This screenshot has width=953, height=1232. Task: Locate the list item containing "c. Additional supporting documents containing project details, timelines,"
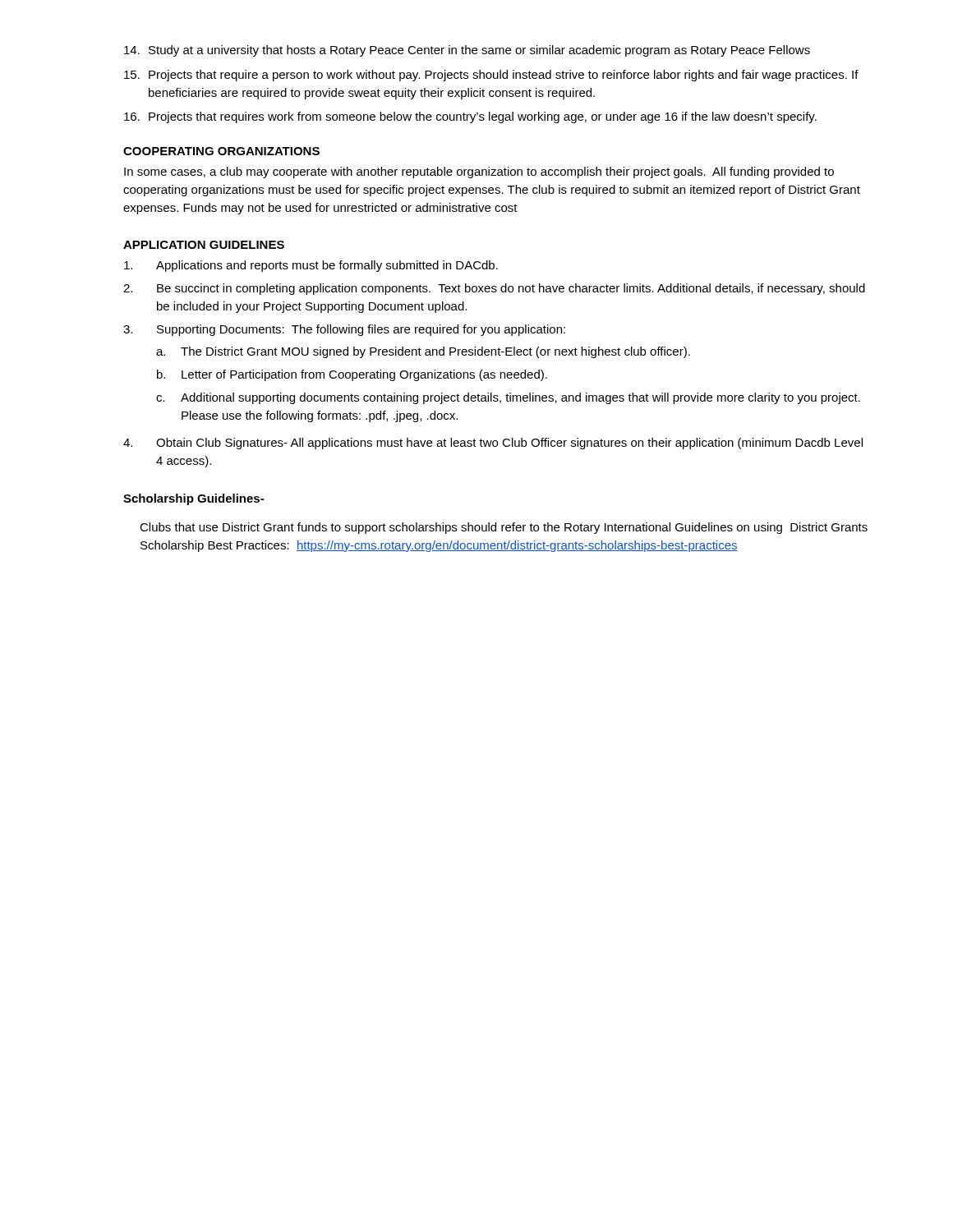pyautogui.click(x=513, y=406)
